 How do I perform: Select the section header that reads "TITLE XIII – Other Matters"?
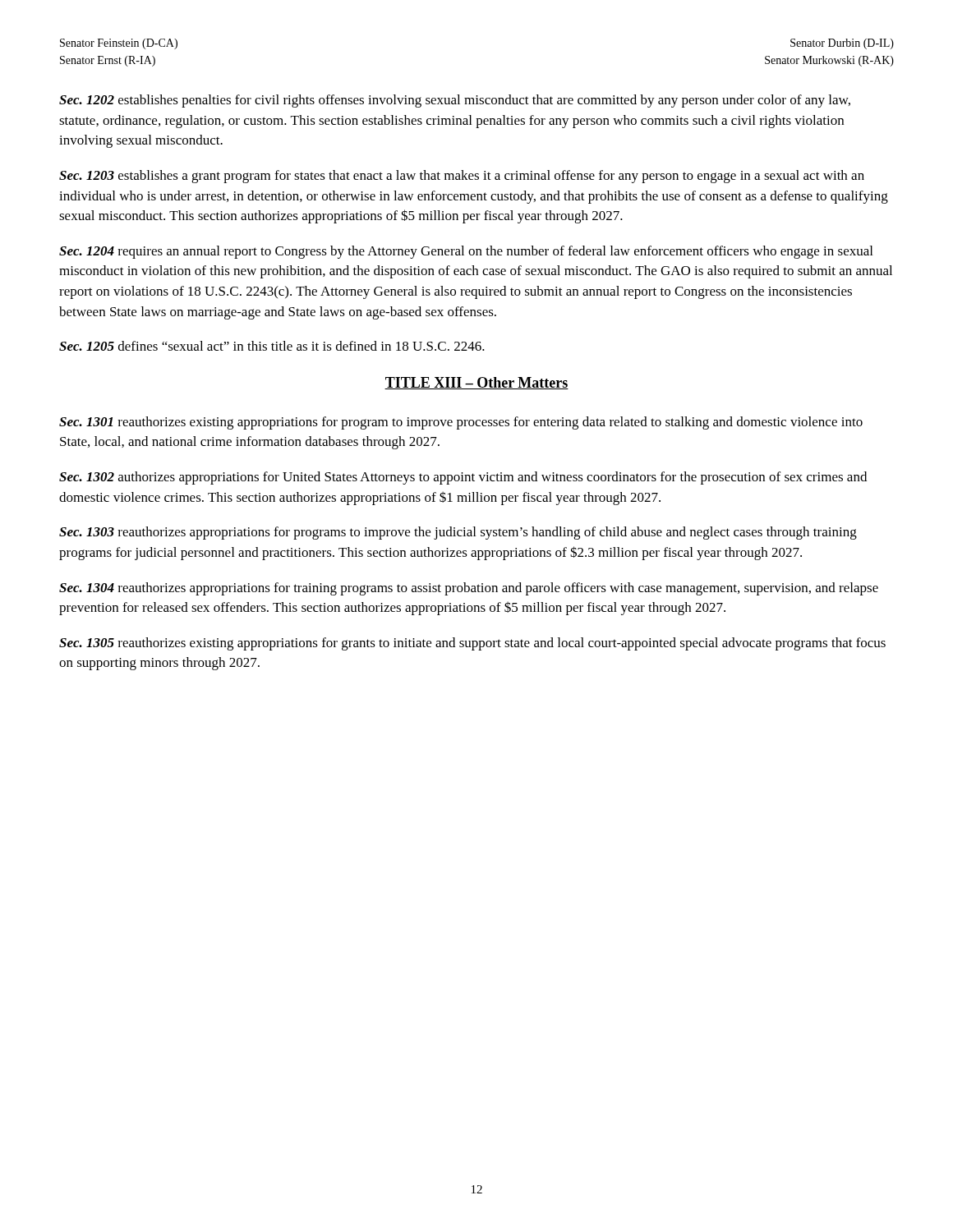(476, 383)
